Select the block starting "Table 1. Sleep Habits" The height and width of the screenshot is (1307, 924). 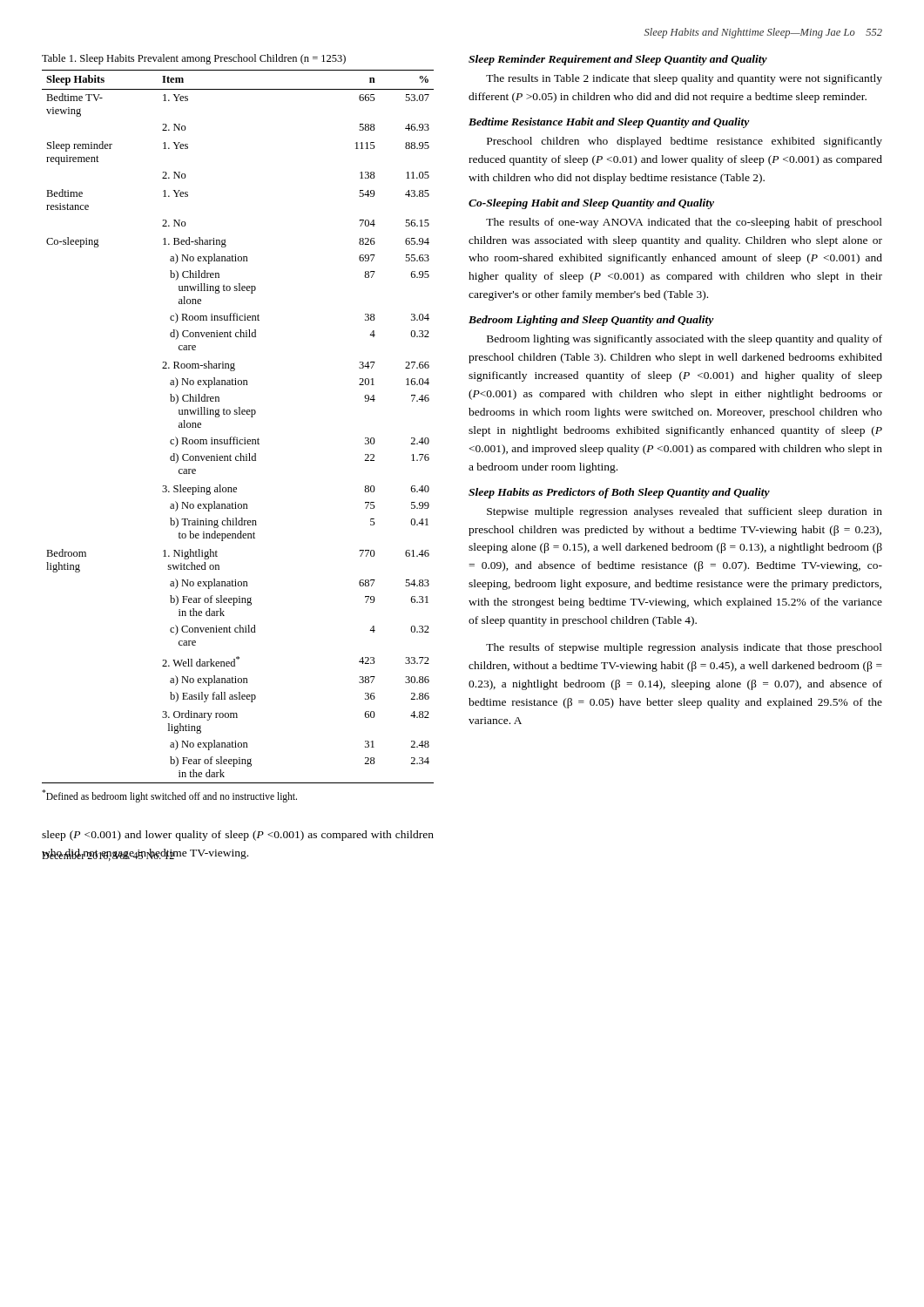[194, 58]
